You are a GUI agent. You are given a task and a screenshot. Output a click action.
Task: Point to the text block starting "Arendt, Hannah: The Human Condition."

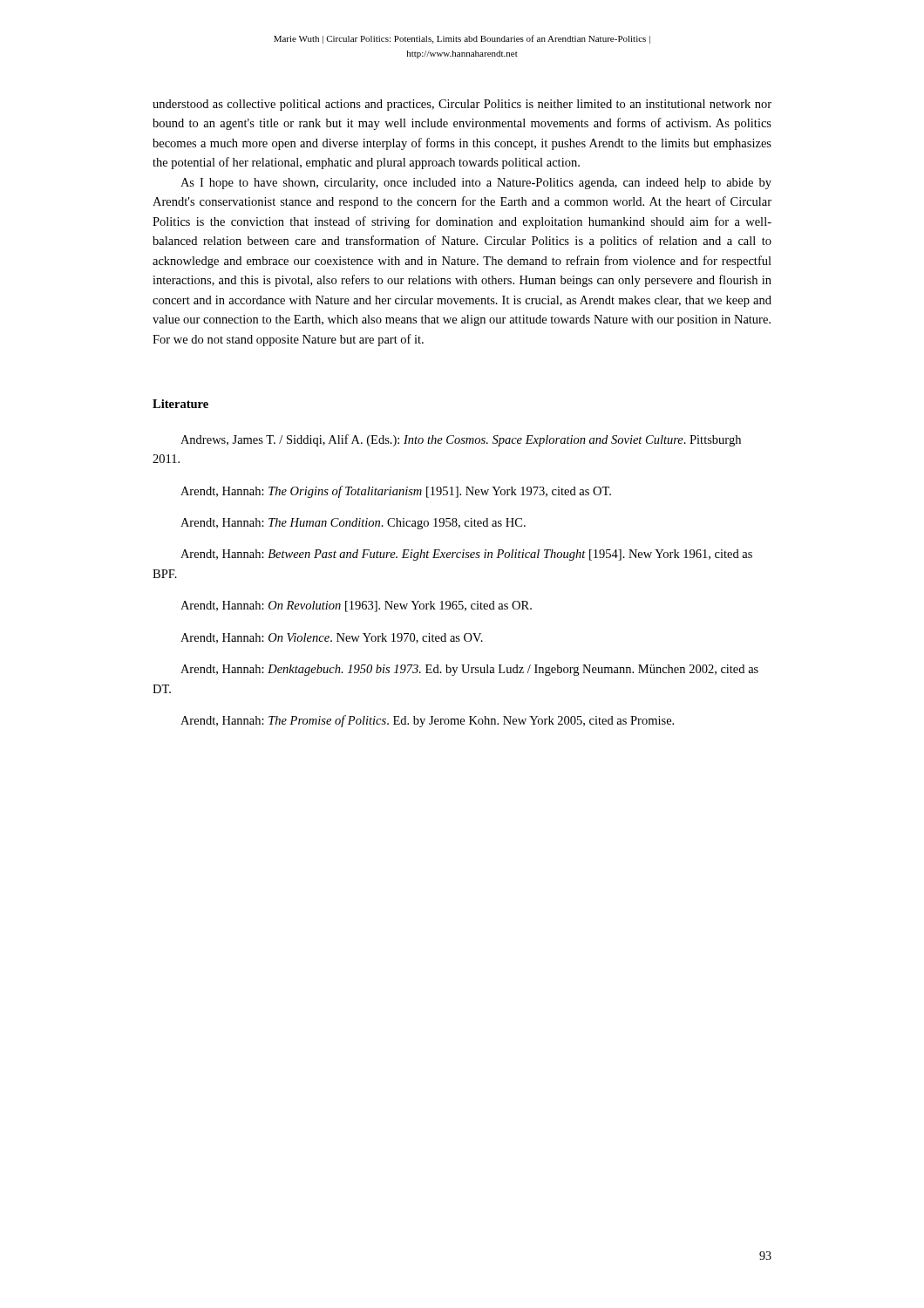pos(353,522)
